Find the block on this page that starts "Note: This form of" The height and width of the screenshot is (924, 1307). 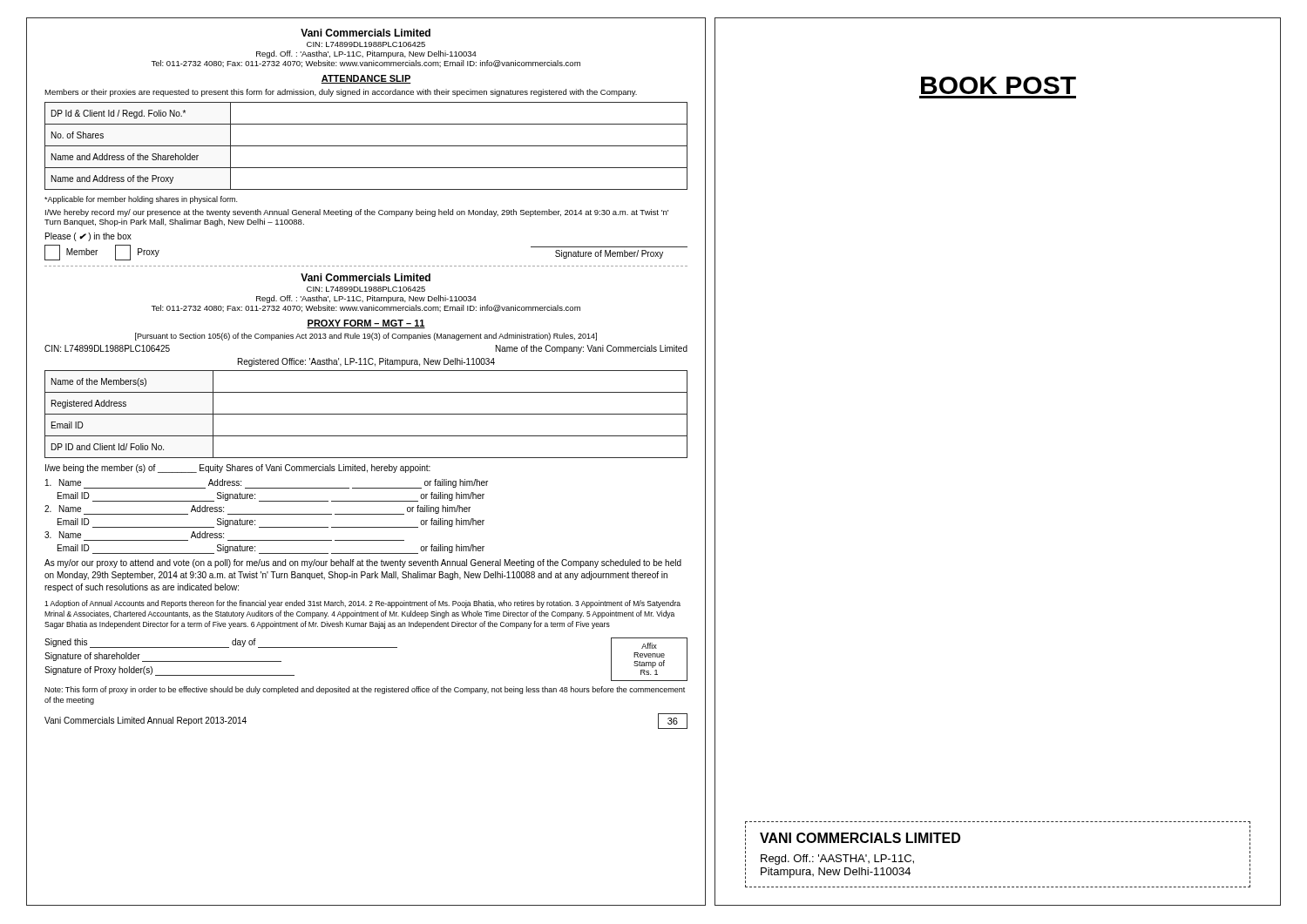pyautogui.click(x=365, y=695)
